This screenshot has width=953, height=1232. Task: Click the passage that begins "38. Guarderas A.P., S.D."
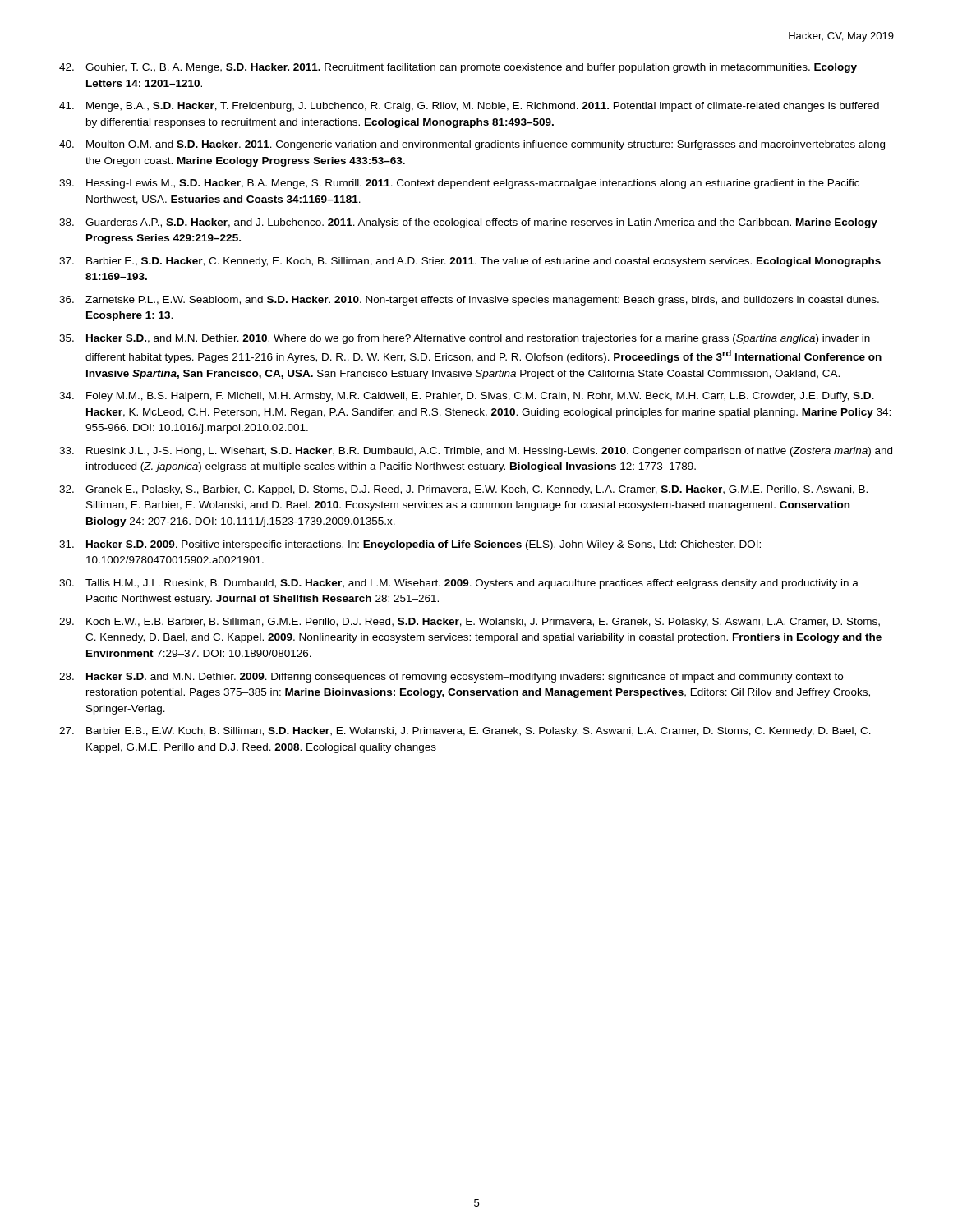[476, 230]
